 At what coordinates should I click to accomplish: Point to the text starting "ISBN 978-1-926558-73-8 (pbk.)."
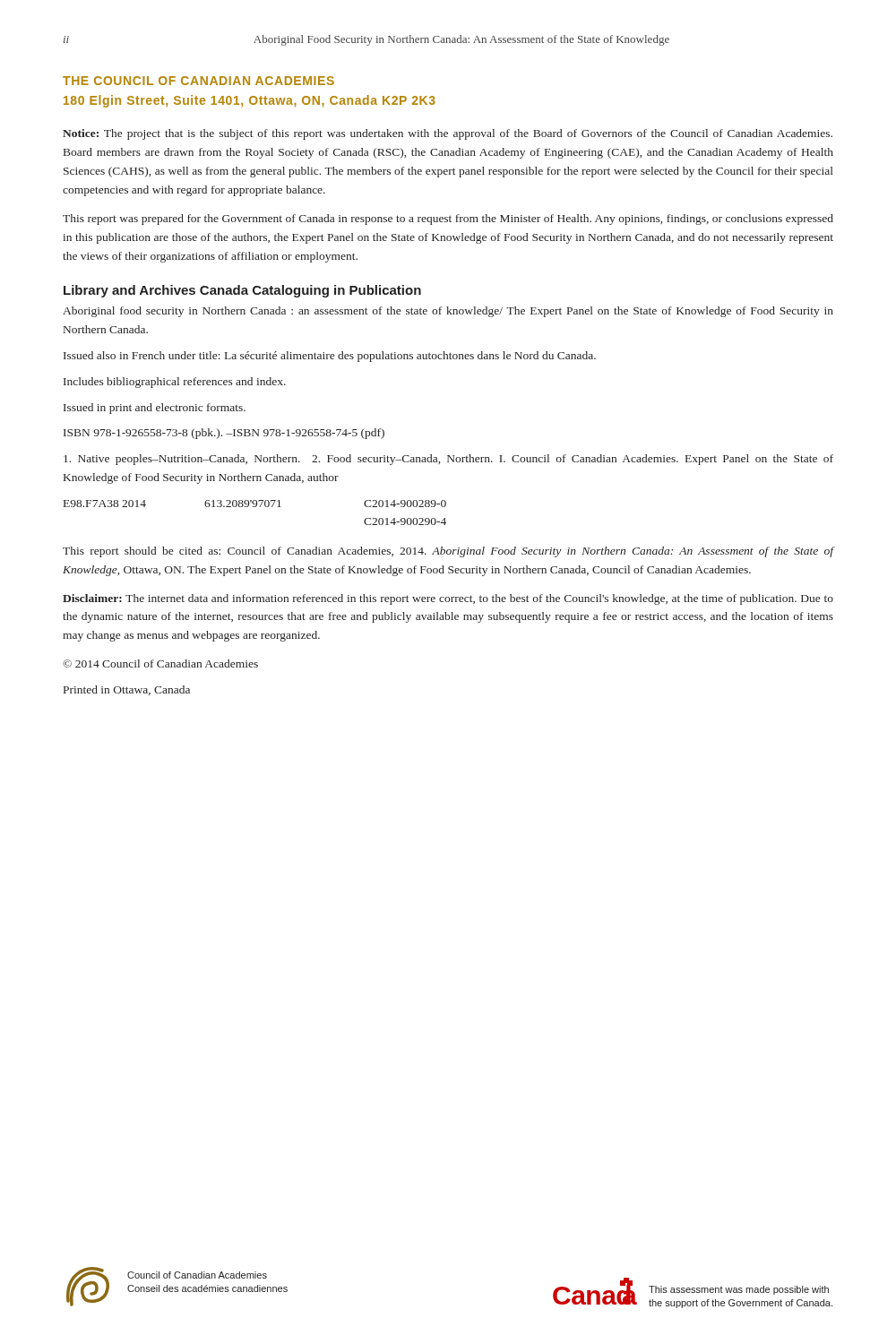tap(224, 433)
